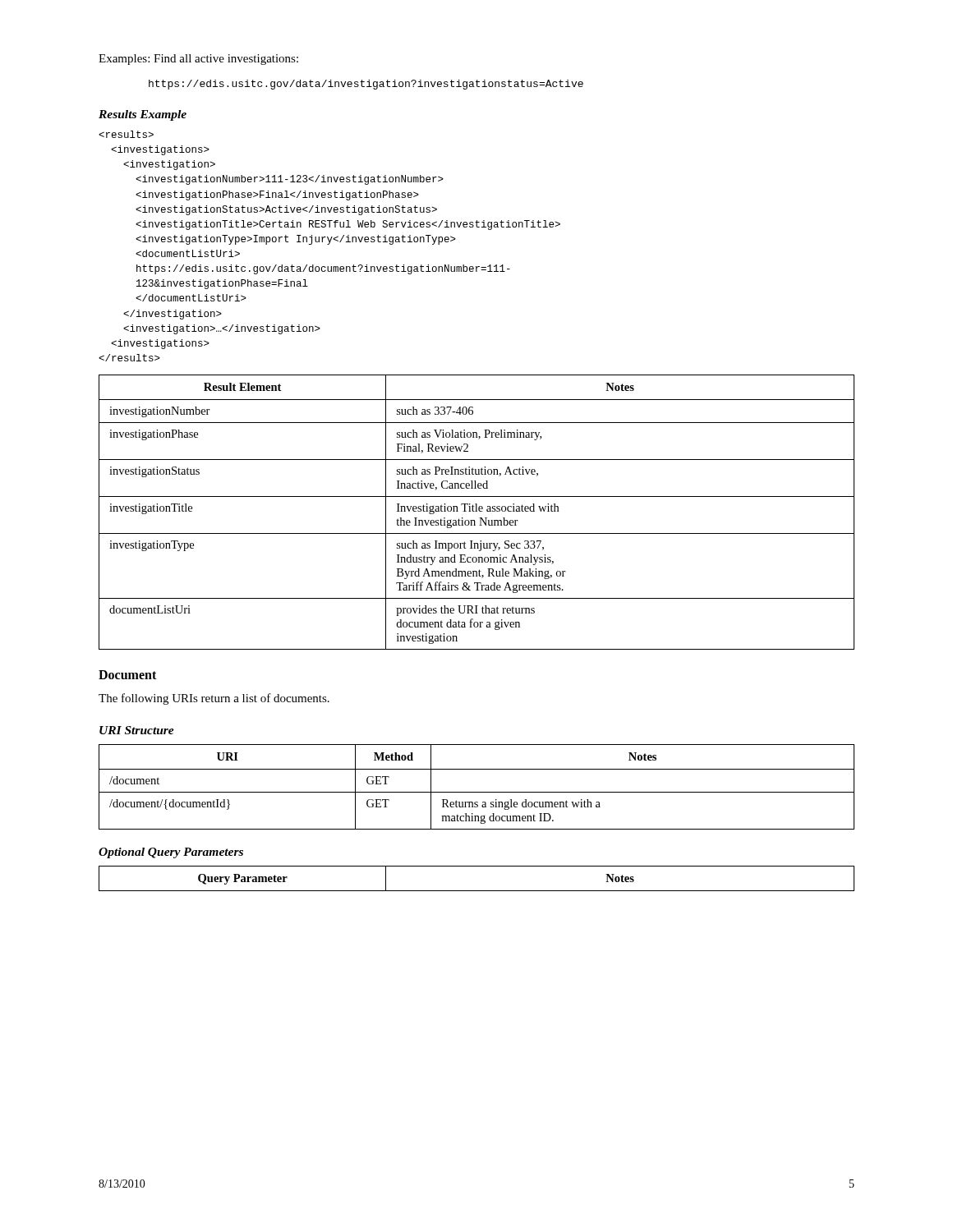
Task: Select the table that reads "Investigation Title associated"
Action: coord(476,512)
